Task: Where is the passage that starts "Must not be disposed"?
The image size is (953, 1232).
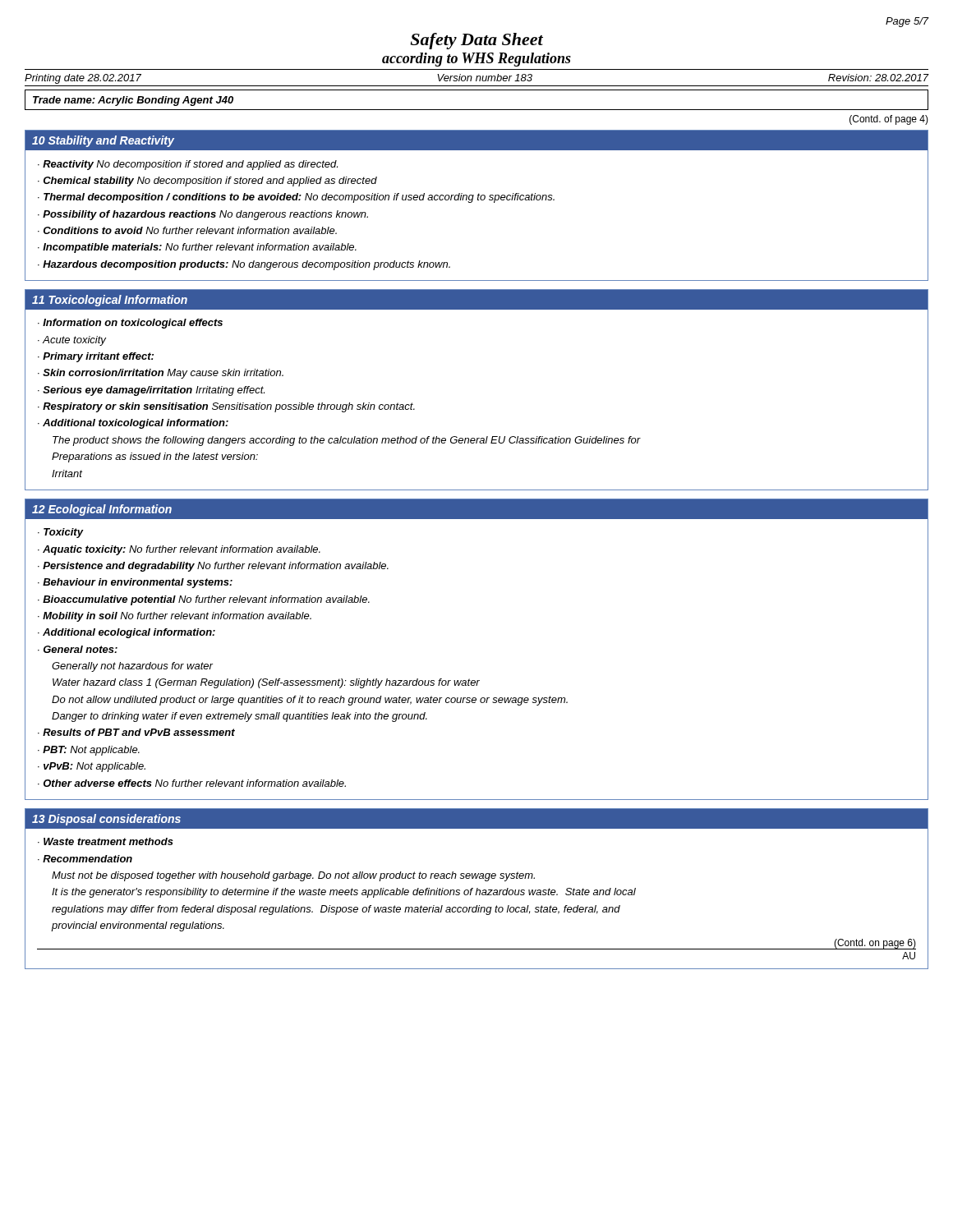Action: [x=294, y=875]
